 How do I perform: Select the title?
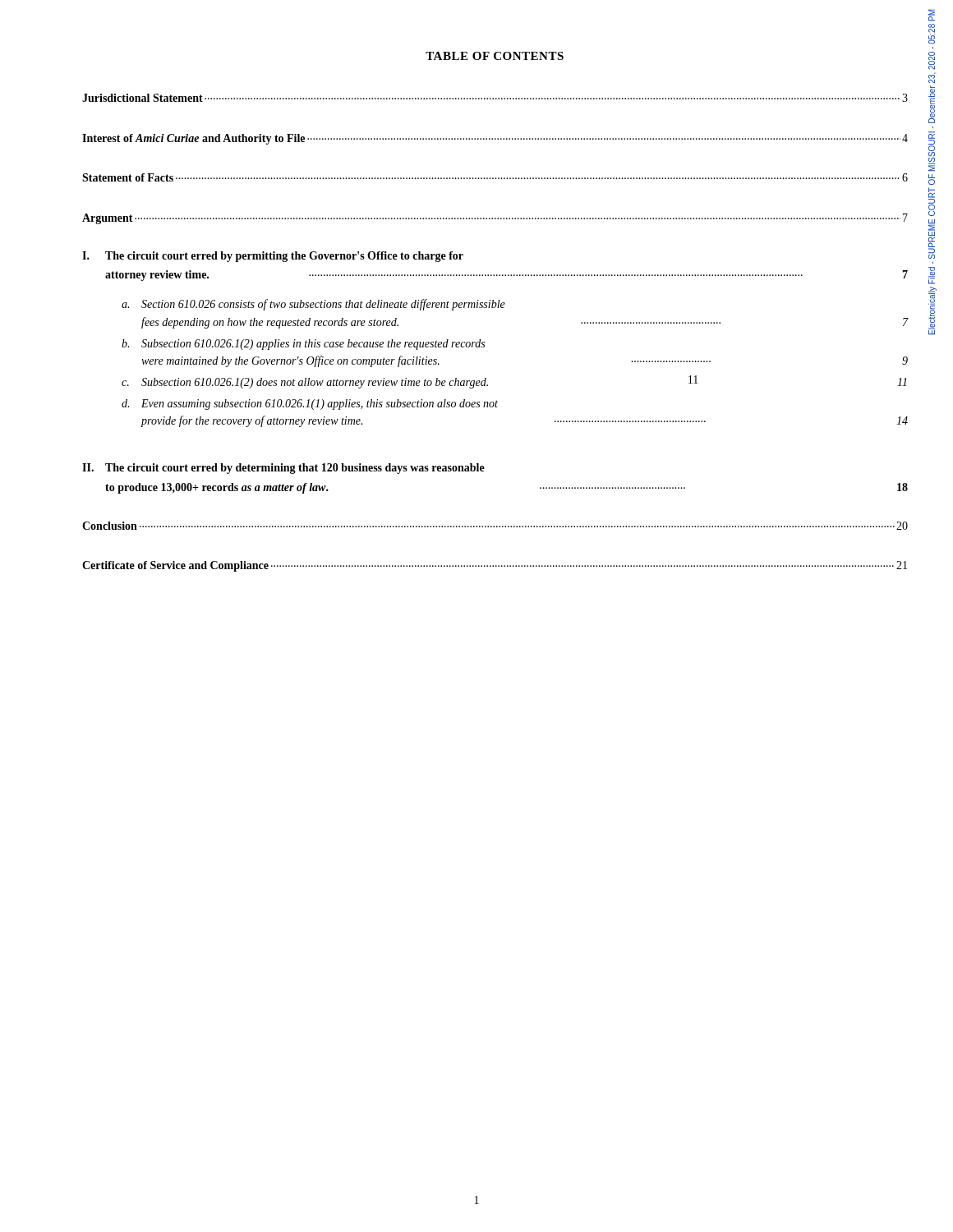495,56
